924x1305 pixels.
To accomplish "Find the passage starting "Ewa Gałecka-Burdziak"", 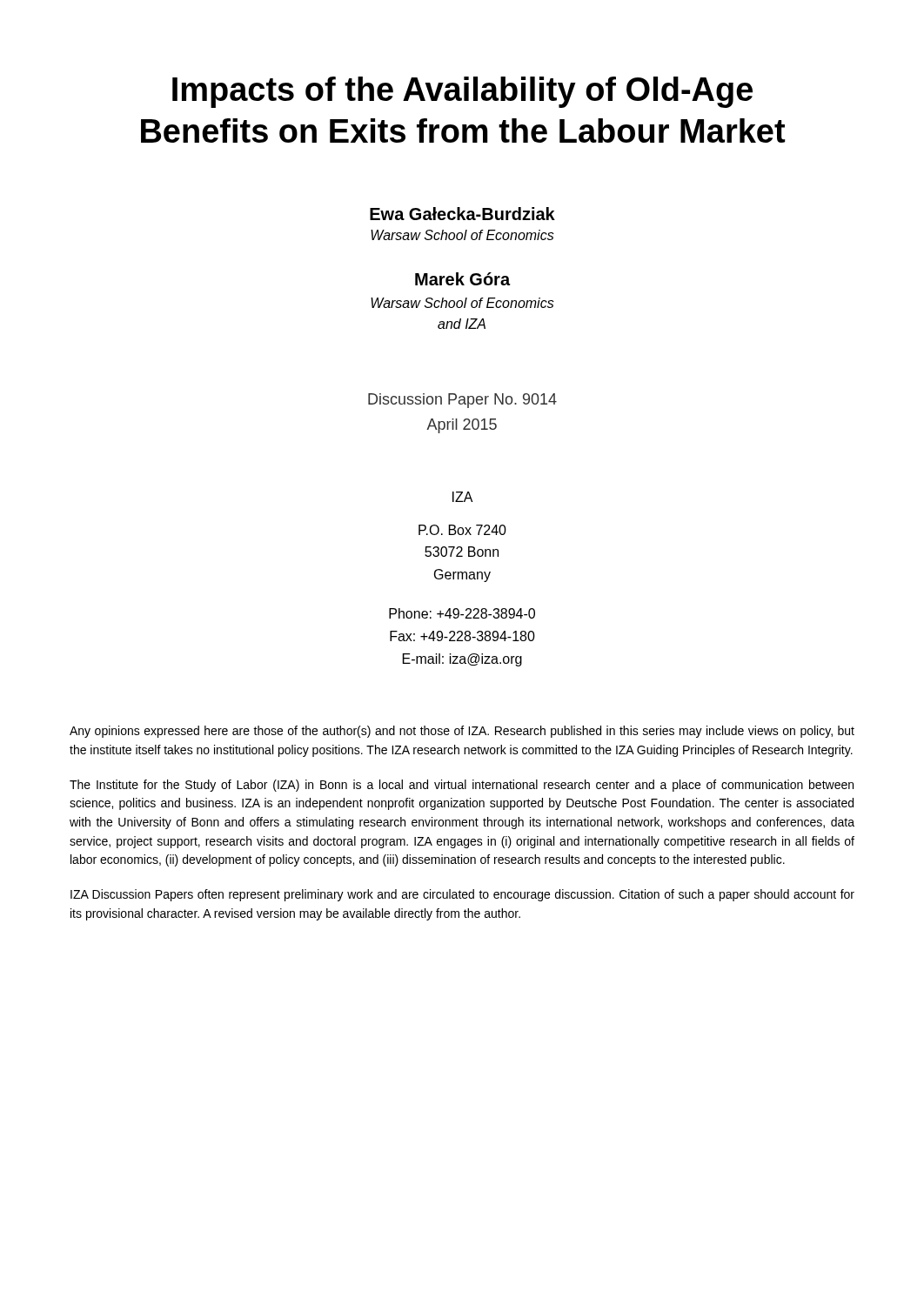I will (x=462, y=214).
